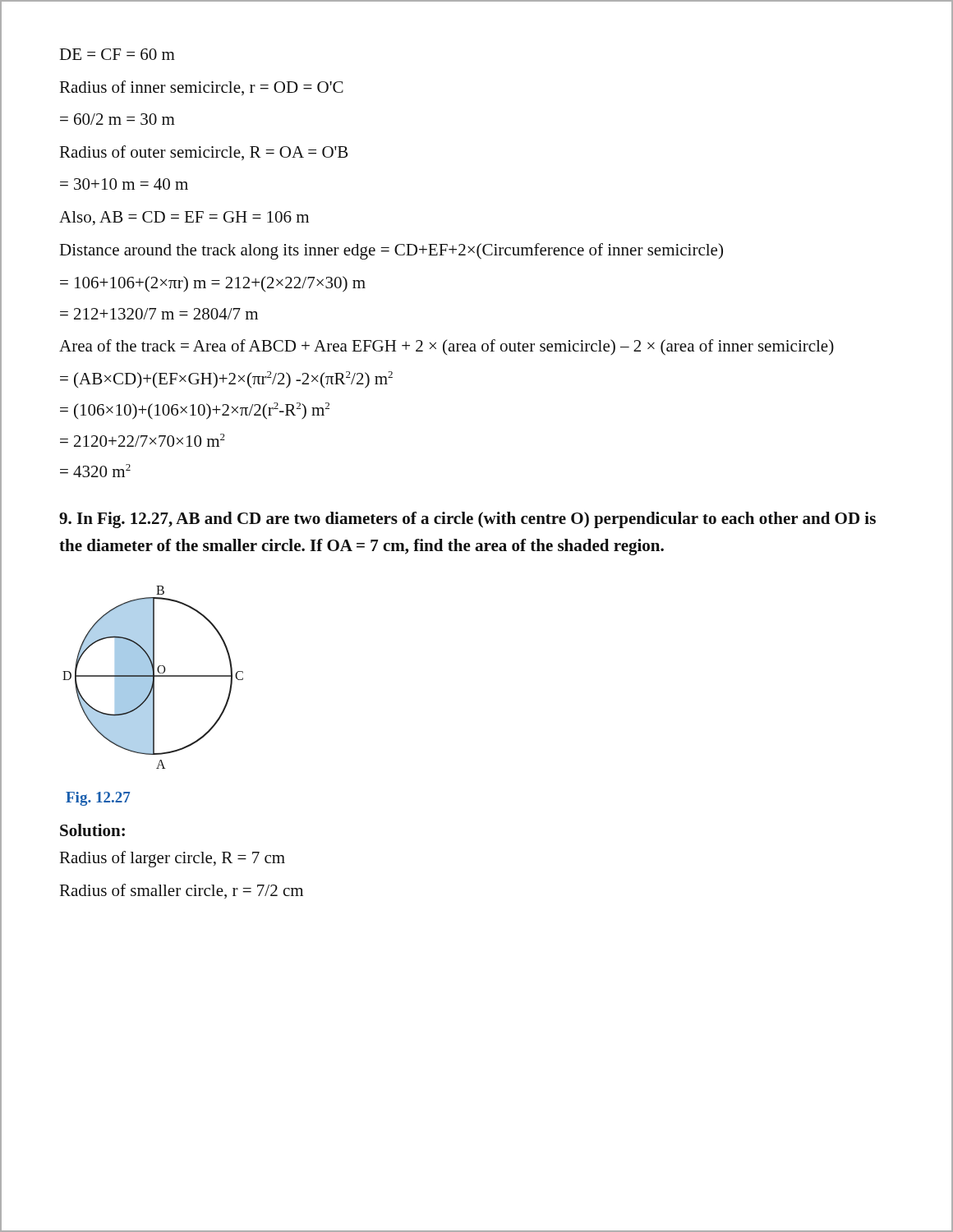
Task: Click the passage that begins "Distance around the track along its"
Action: [x=391, y=249]
